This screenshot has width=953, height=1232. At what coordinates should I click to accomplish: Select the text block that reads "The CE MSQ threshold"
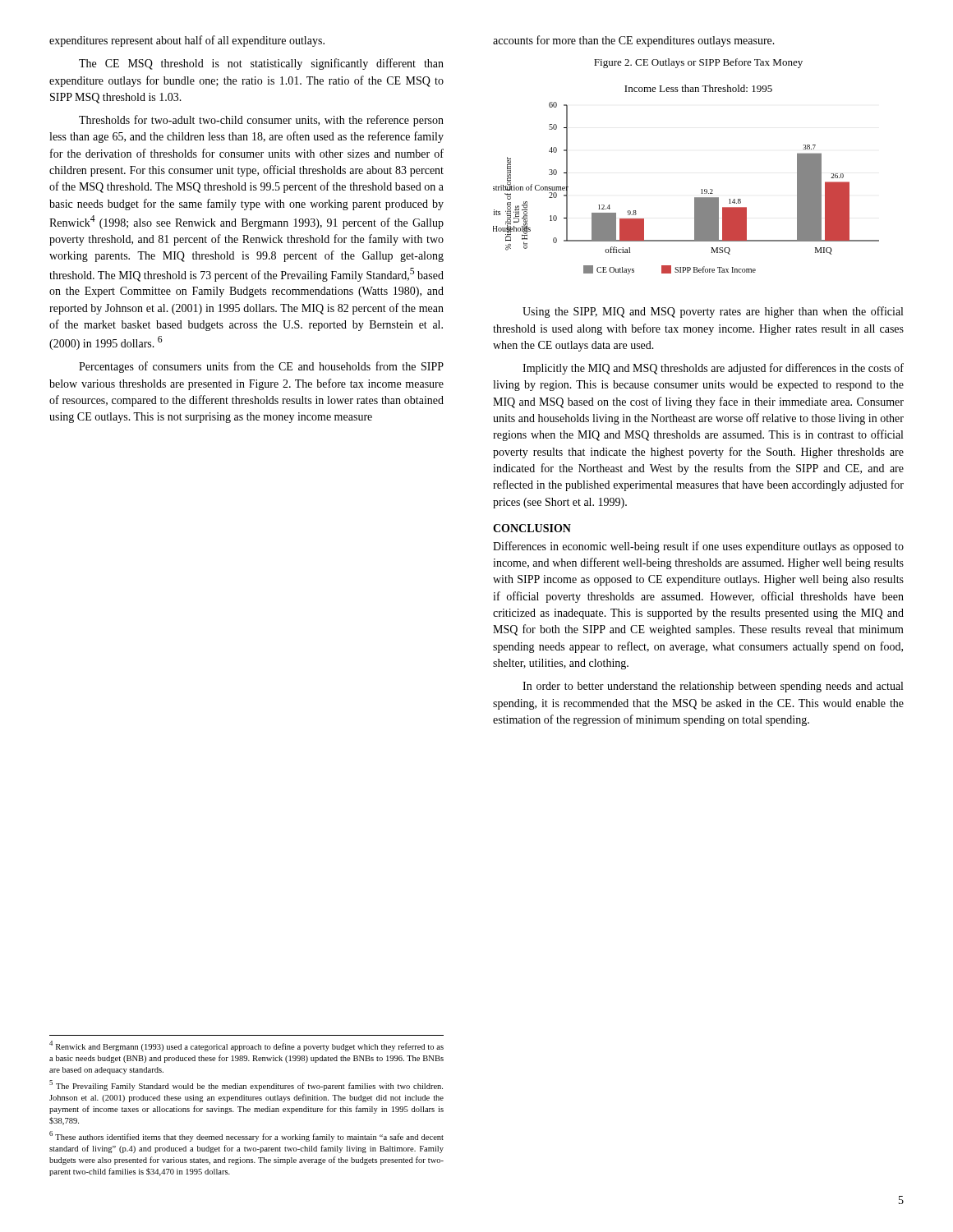click(x=246, y=81)
